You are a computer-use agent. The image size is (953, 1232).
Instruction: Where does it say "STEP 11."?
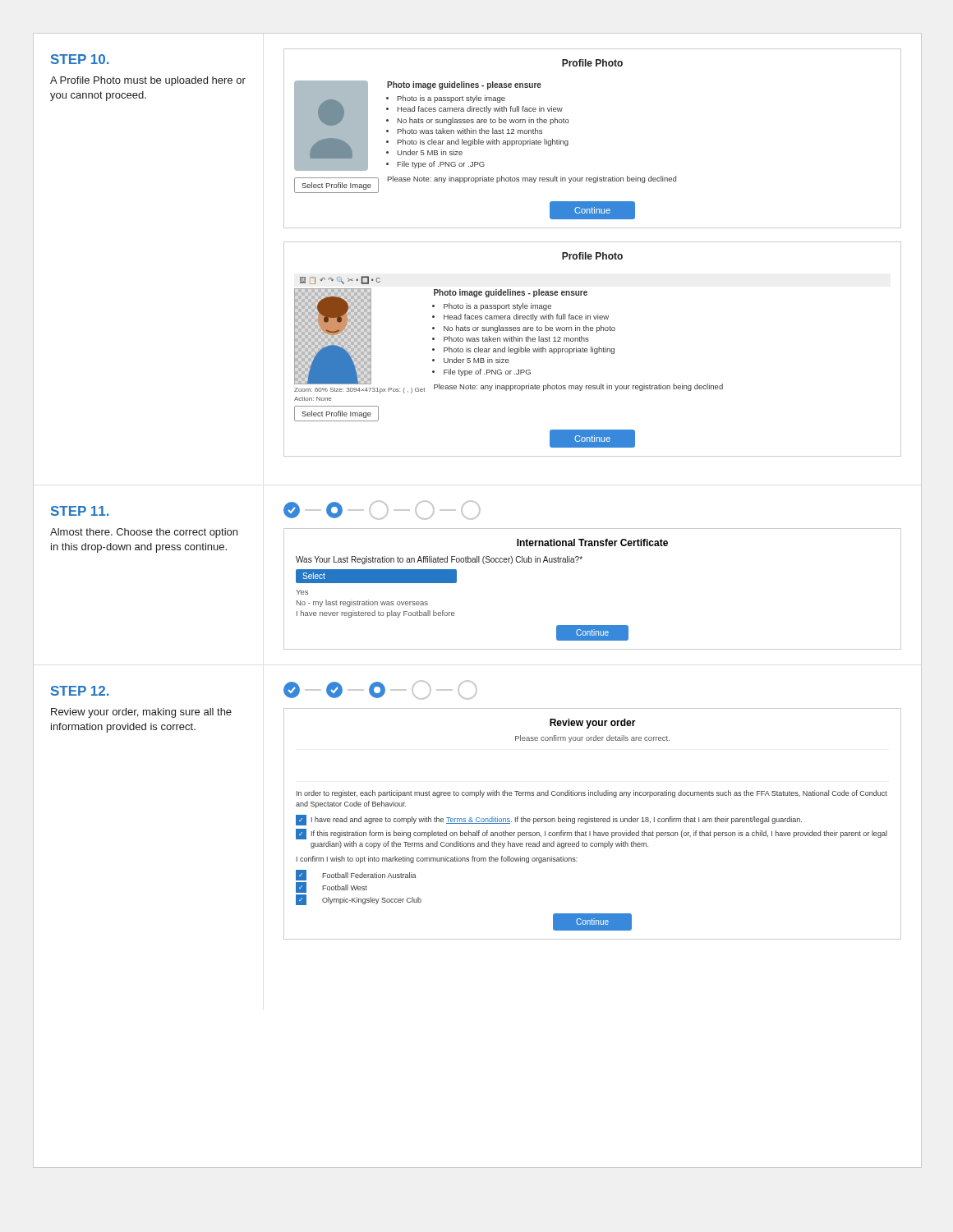point(80,511)
